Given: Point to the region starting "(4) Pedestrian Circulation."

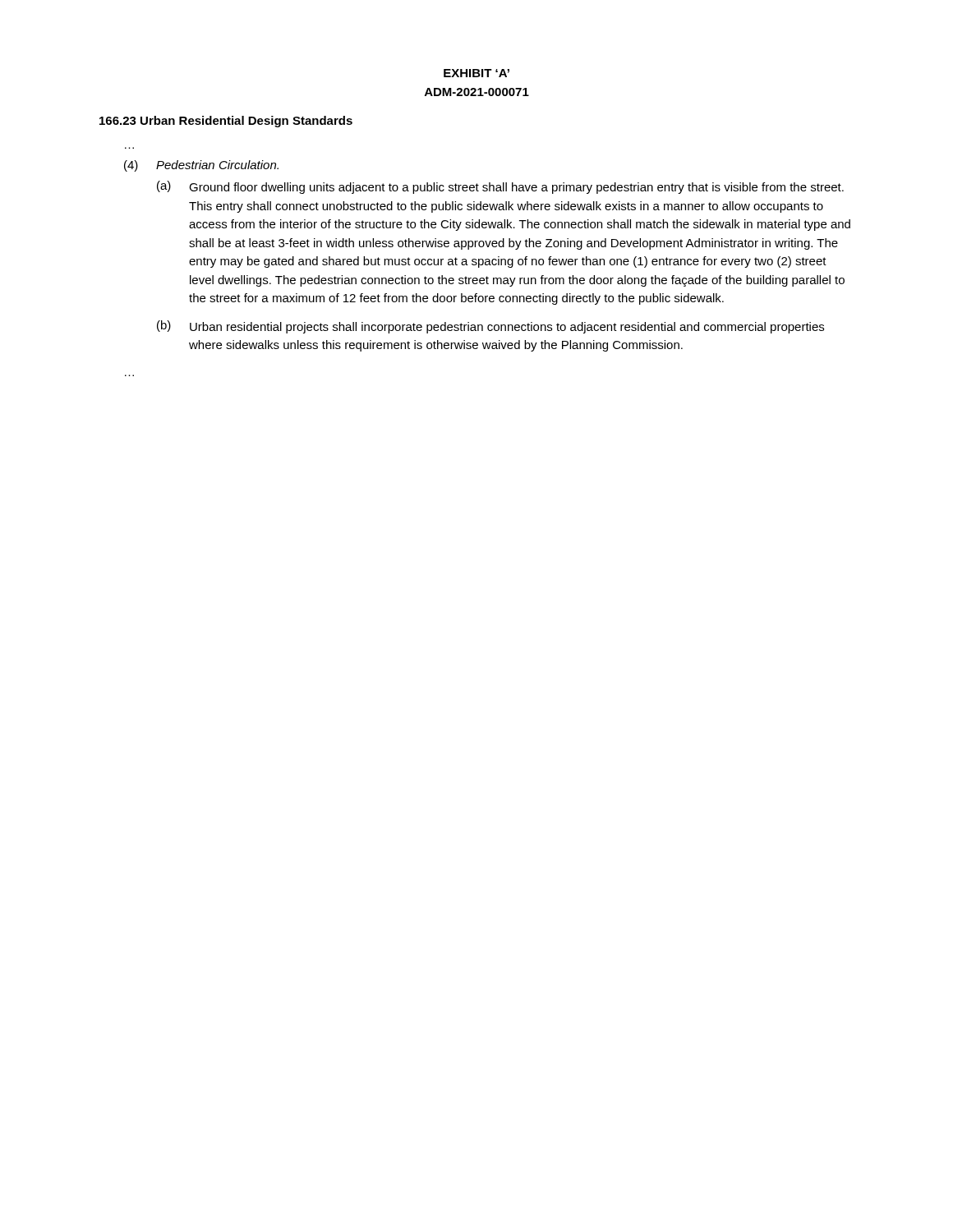Looking at the screenshot, I should coord(202,165).
